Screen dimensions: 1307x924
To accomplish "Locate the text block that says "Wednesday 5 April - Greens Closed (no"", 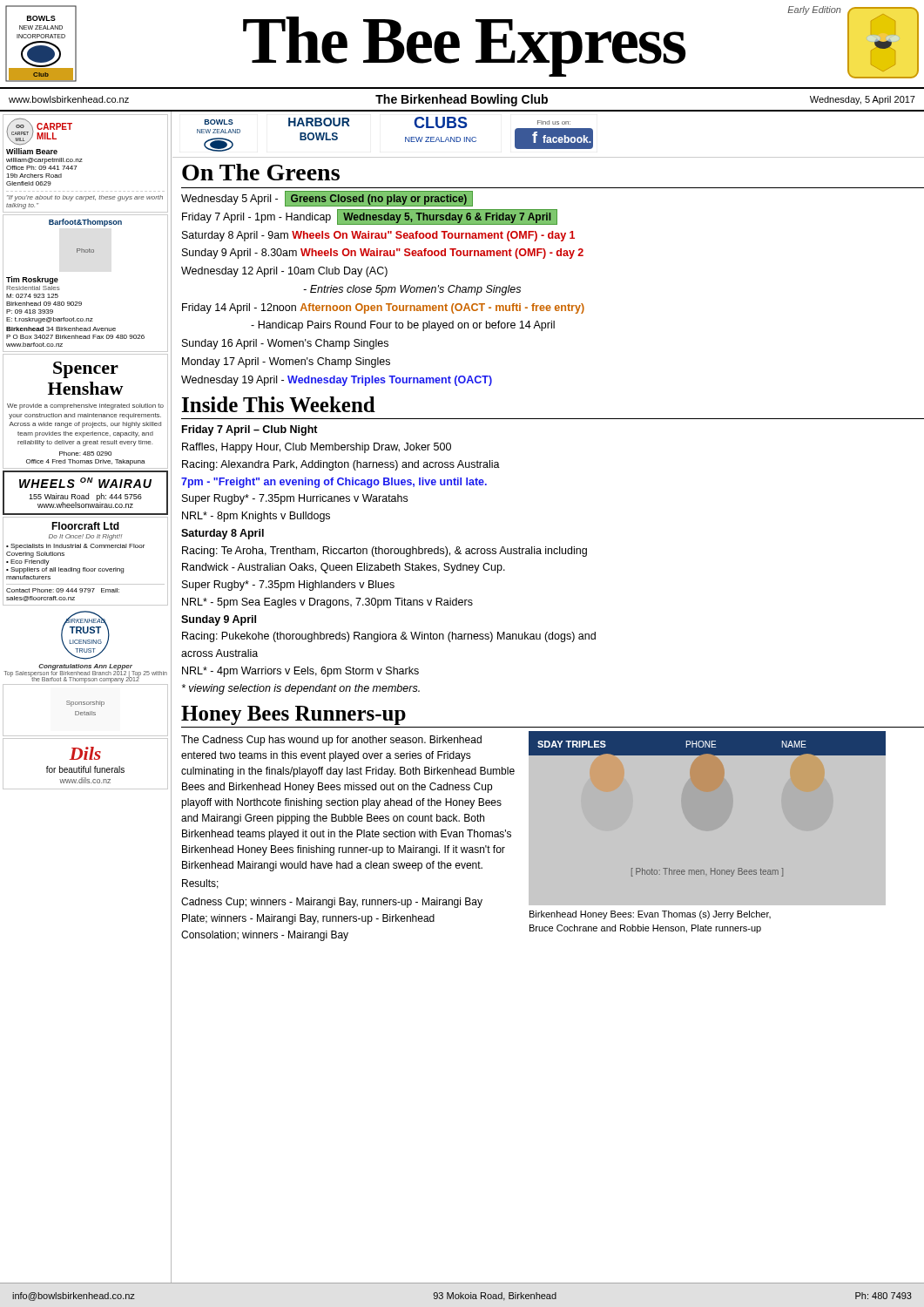I will point(327,199).
